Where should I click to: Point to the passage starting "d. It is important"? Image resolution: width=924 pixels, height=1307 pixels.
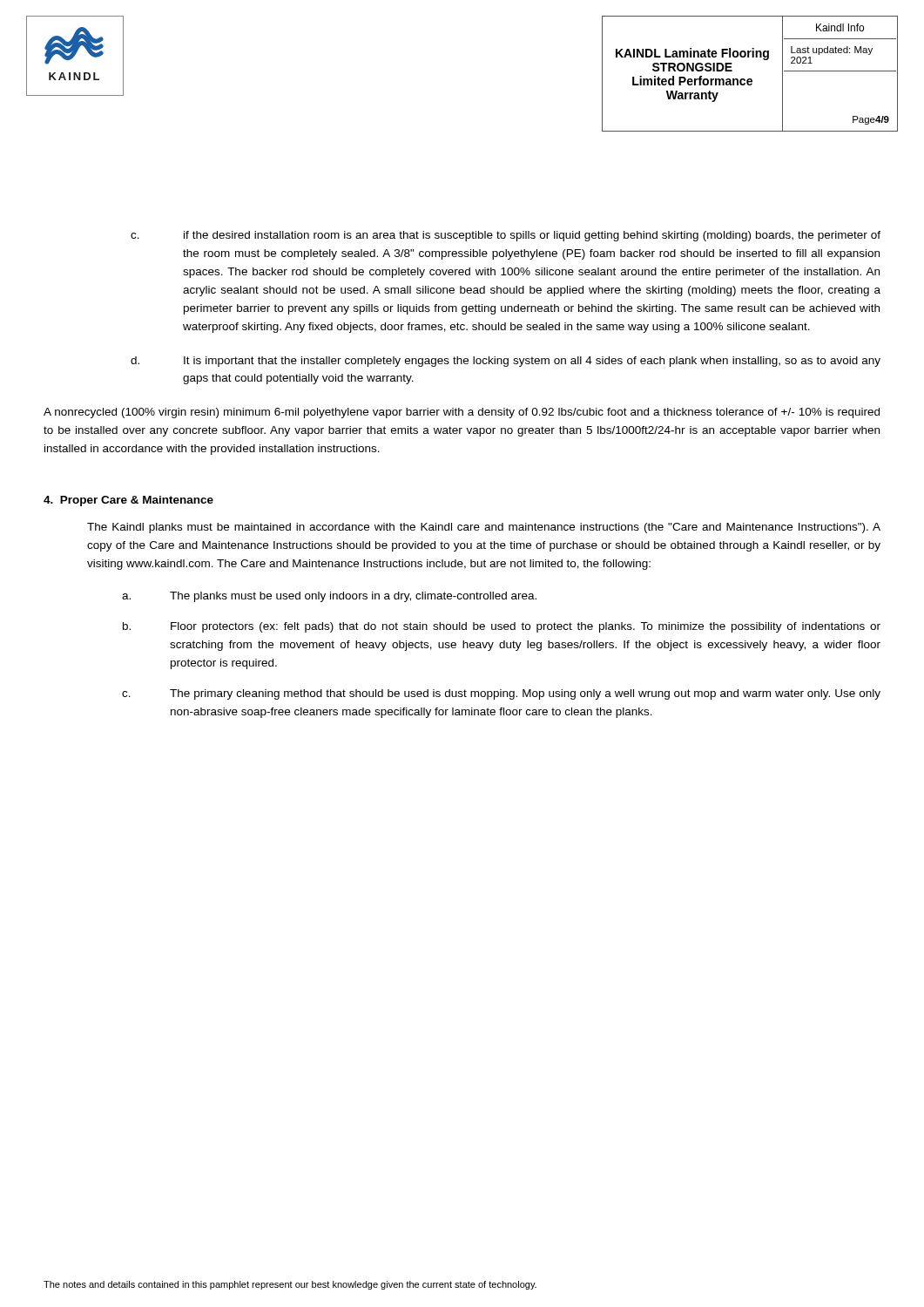pyautogui.click(x=462, y=370)
